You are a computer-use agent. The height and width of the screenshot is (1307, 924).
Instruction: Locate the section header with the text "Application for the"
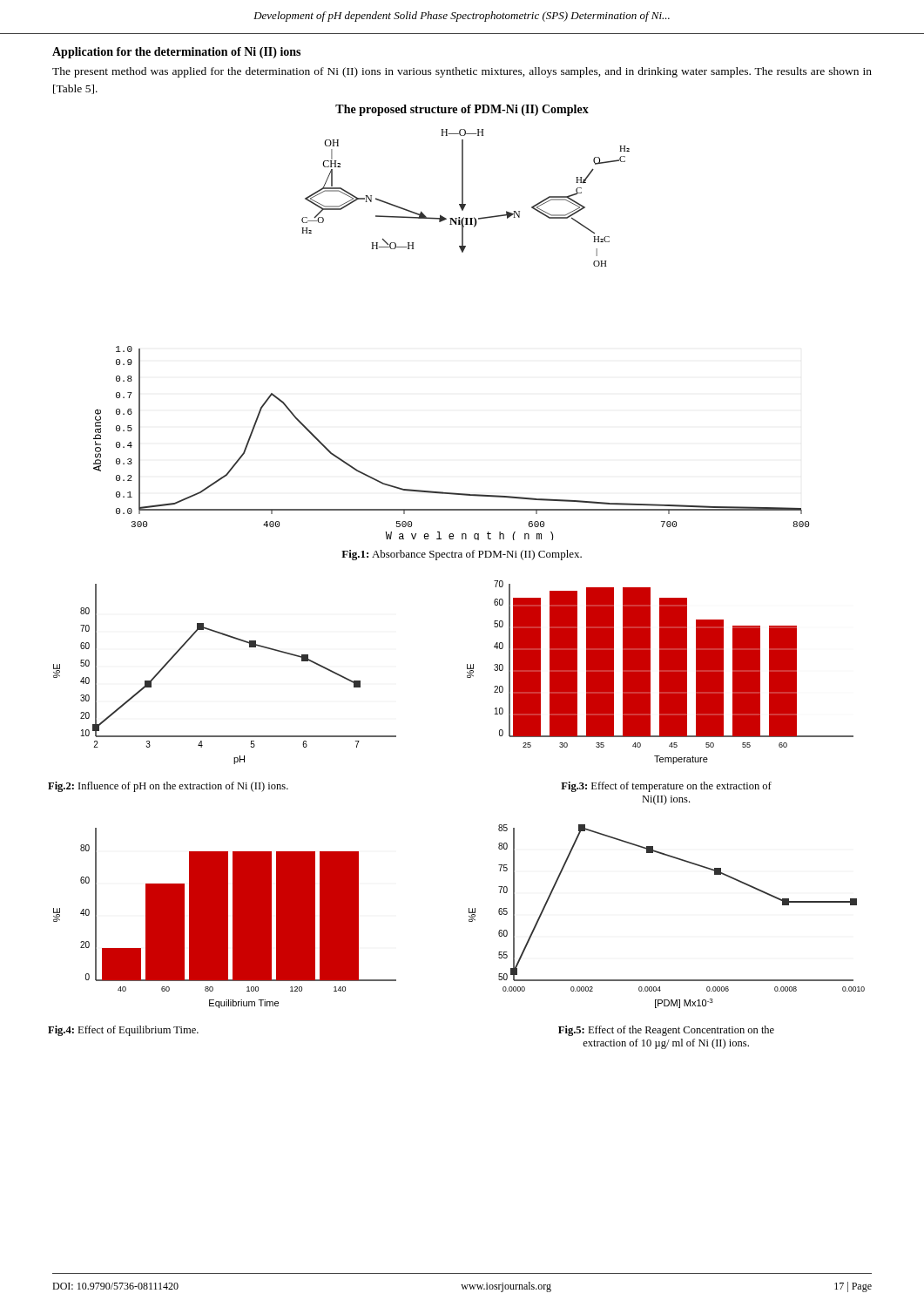[177, 52]
